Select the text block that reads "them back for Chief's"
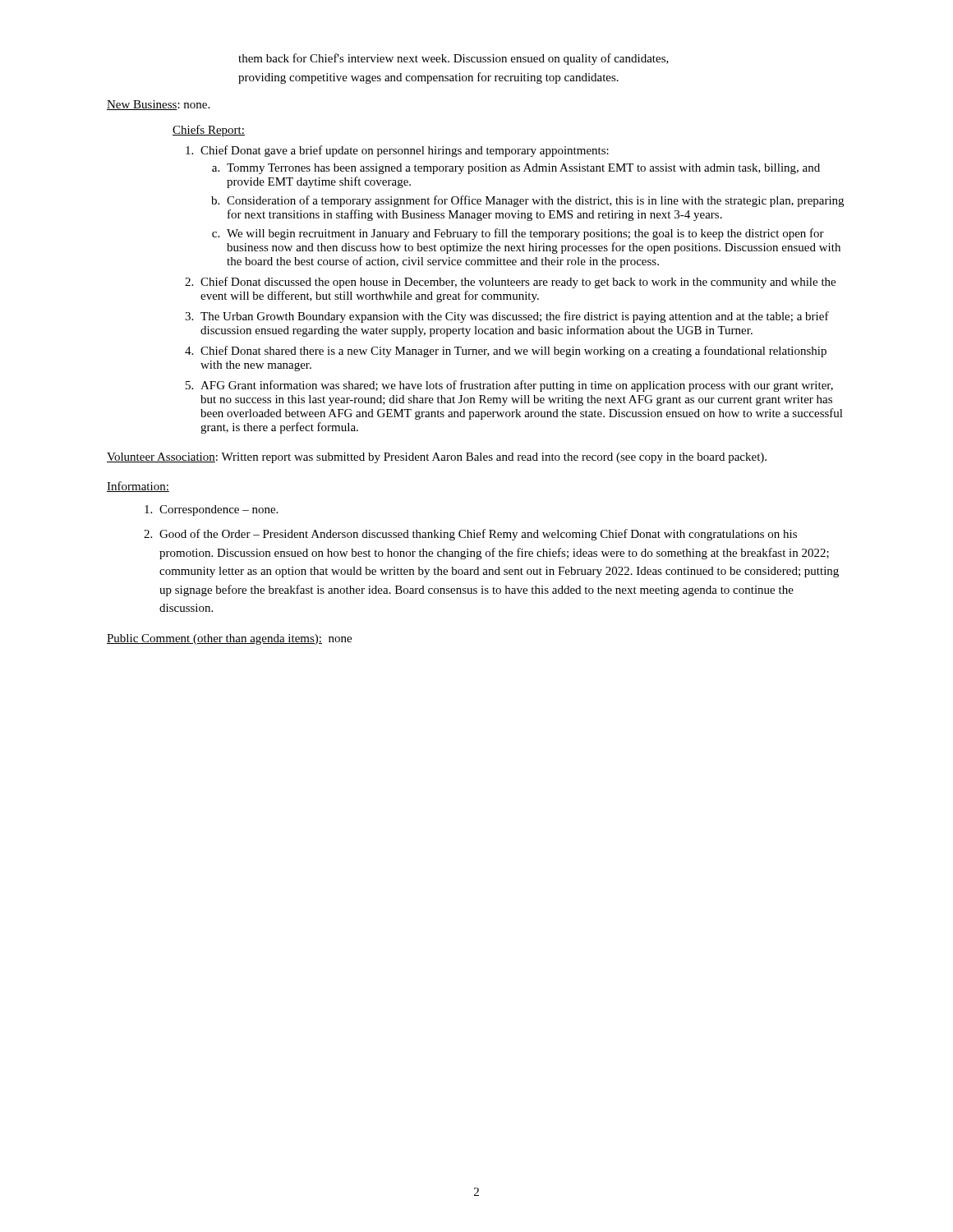Screen dimensions: 1232x953 pyautogui.click(x=454, y=68)
